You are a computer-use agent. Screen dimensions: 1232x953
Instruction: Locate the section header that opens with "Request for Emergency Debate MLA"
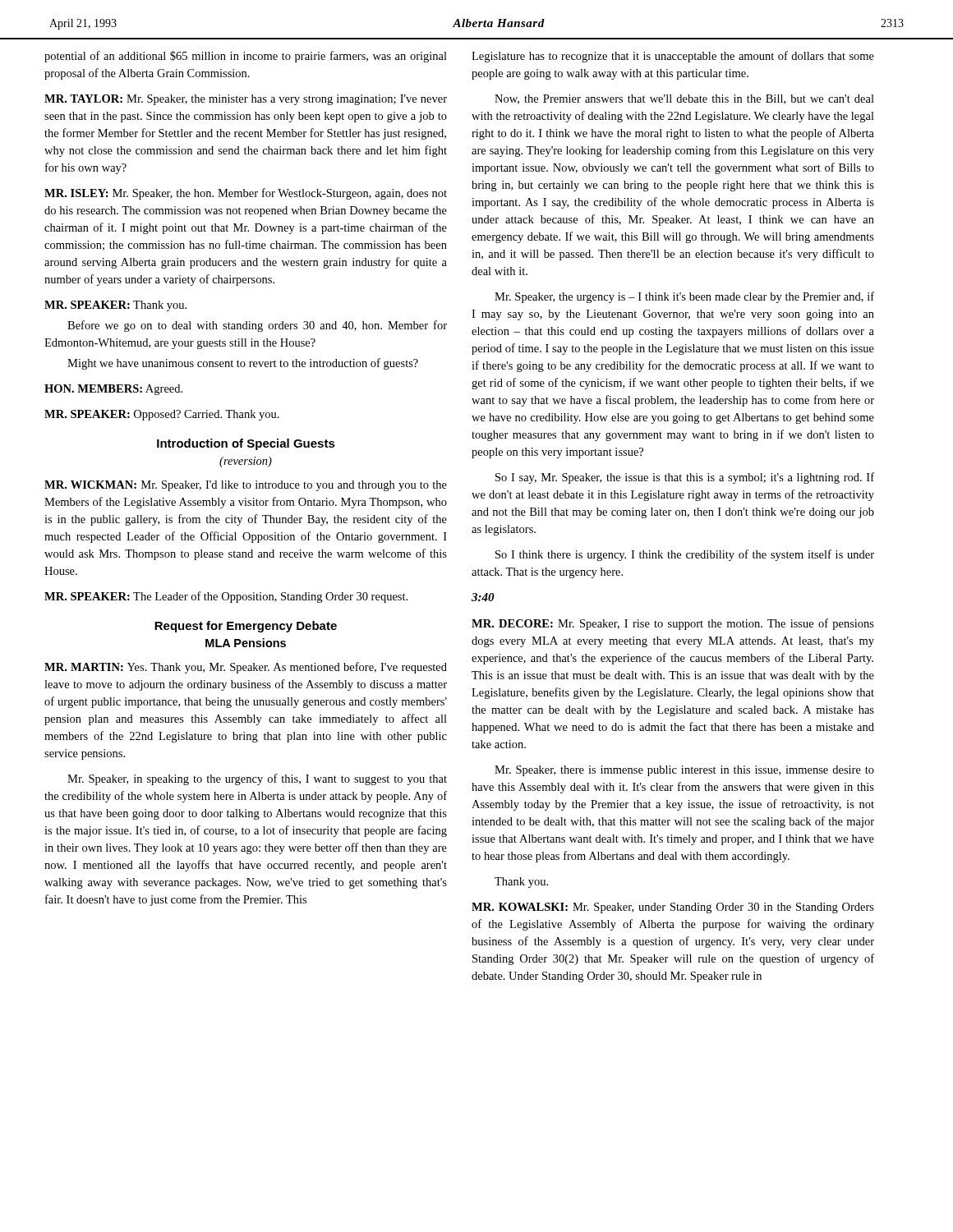pyautogui.click(x=246, y=634)
